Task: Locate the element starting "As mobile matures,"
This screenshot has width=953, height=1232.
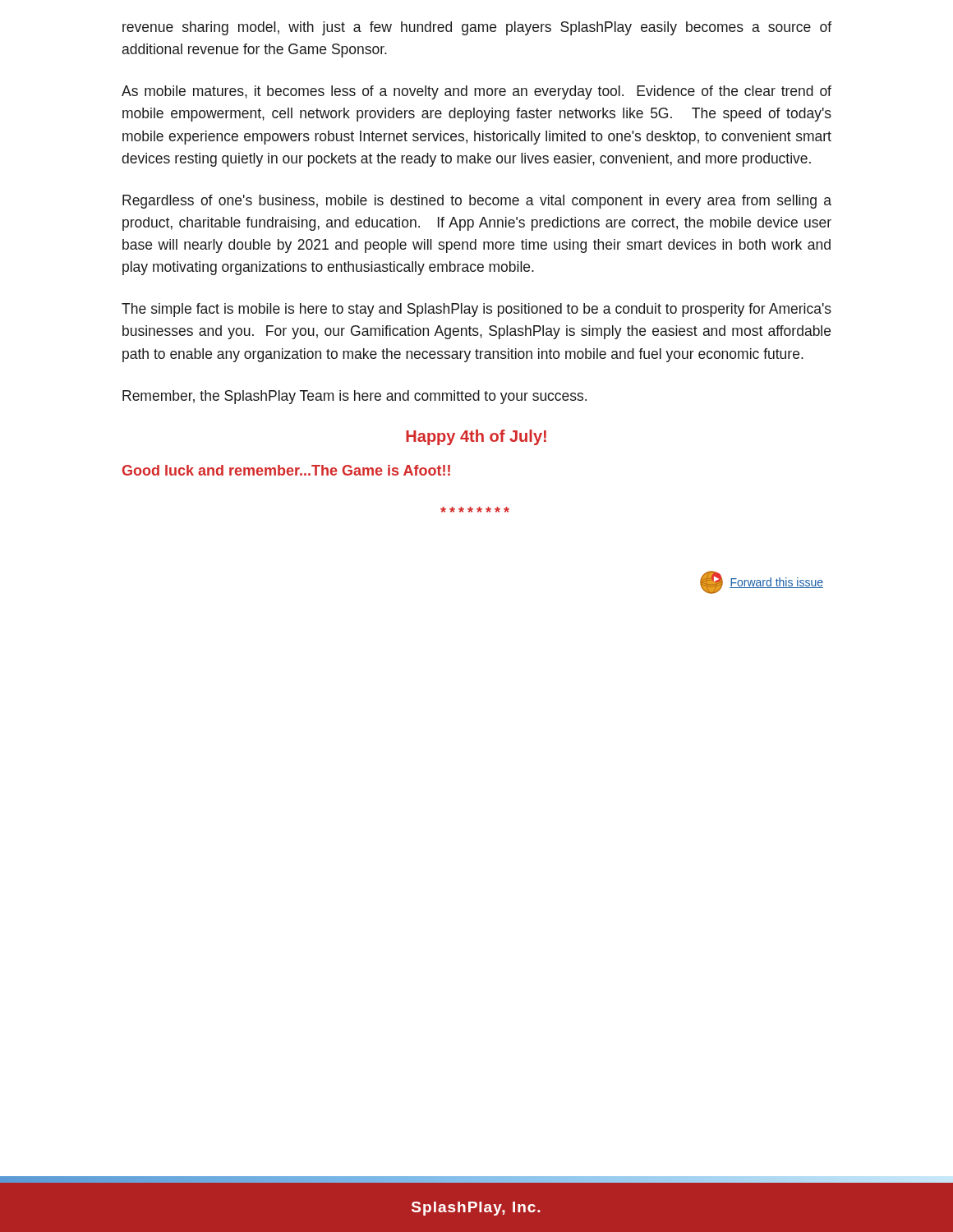Action: tap(476, 125)
